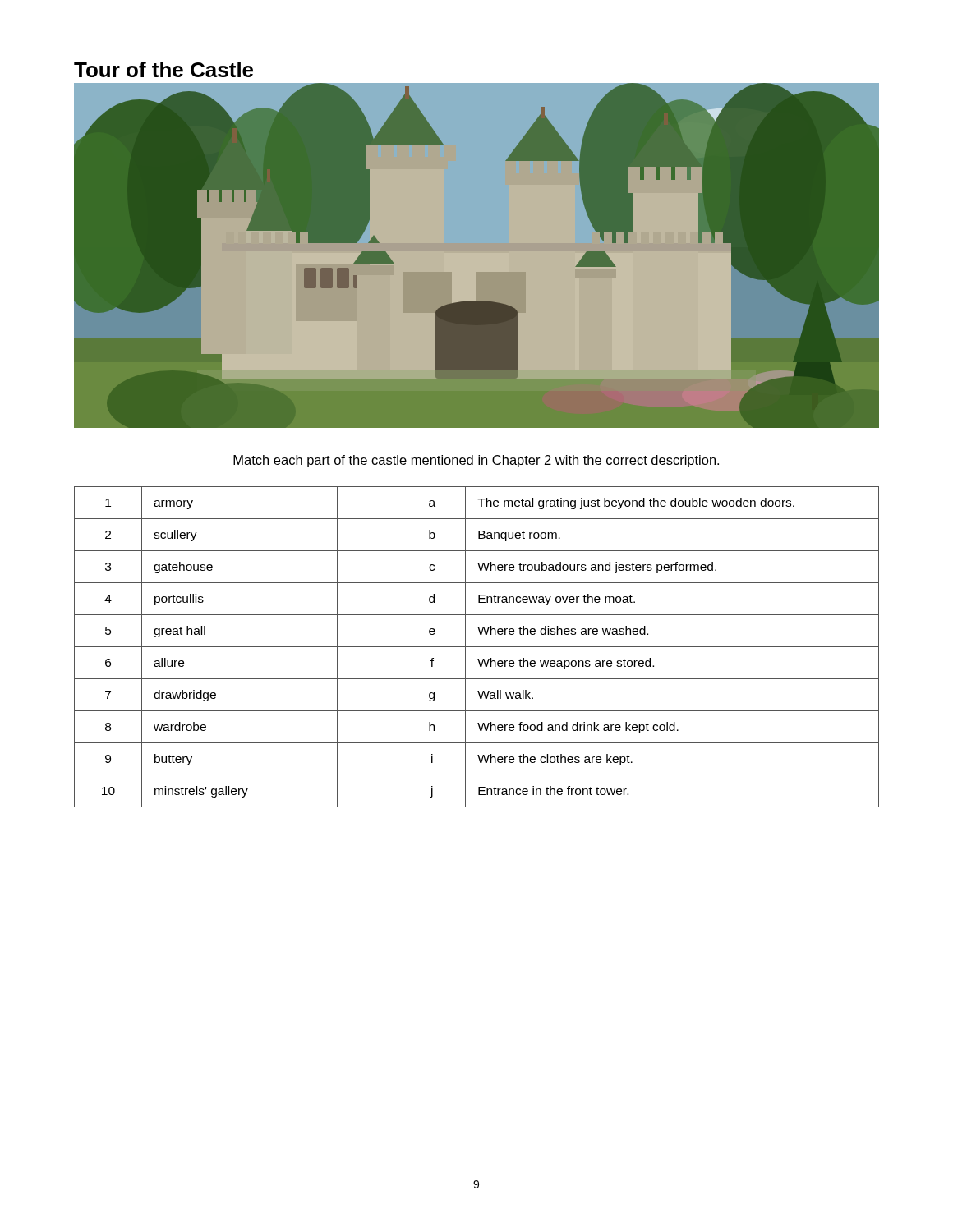Find the photo
This screenshot has width=953, height=1232.
click(x=476, y=255)
